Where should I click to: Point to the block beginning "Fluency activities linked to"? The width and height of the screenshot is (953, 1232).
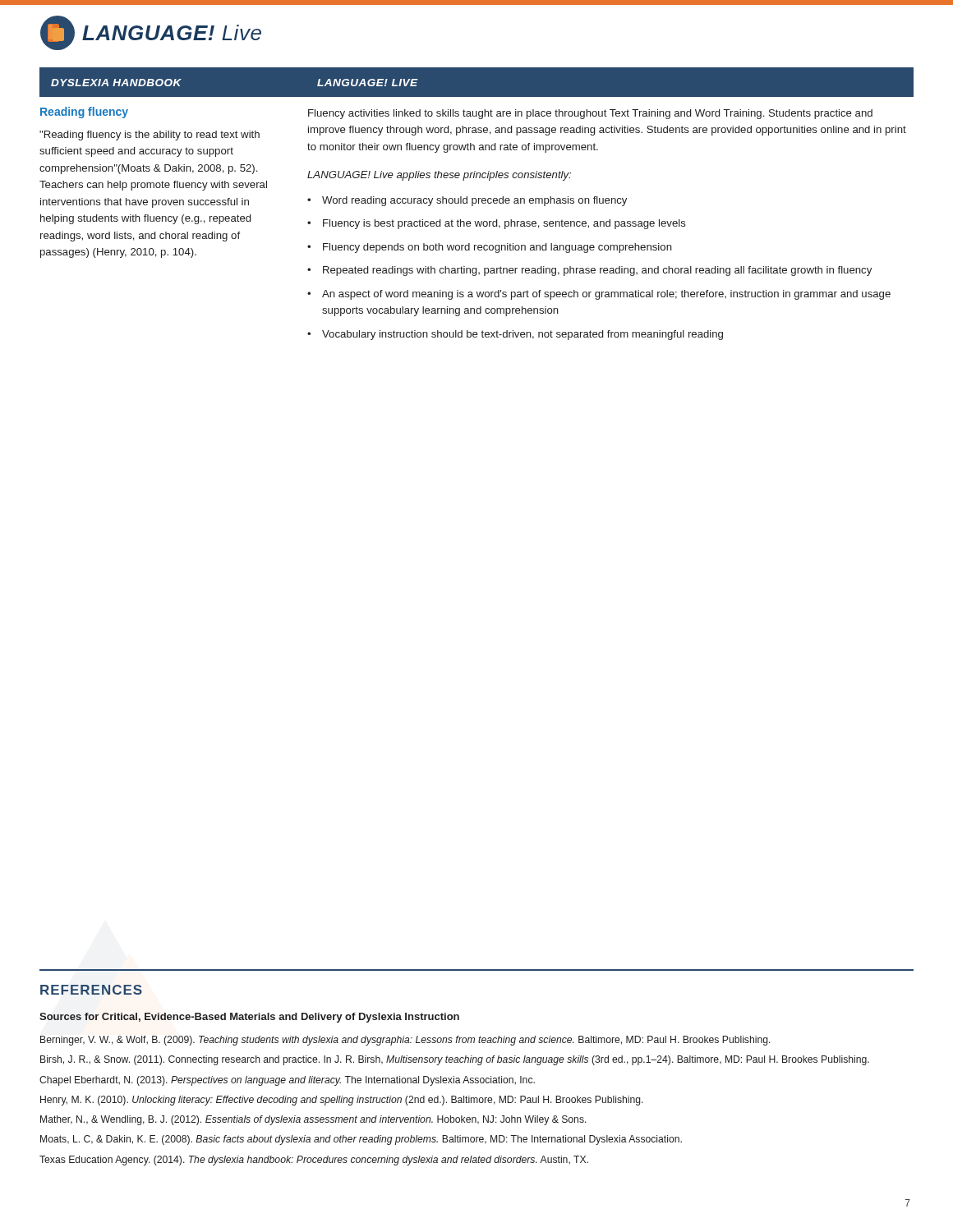[607, 130]
